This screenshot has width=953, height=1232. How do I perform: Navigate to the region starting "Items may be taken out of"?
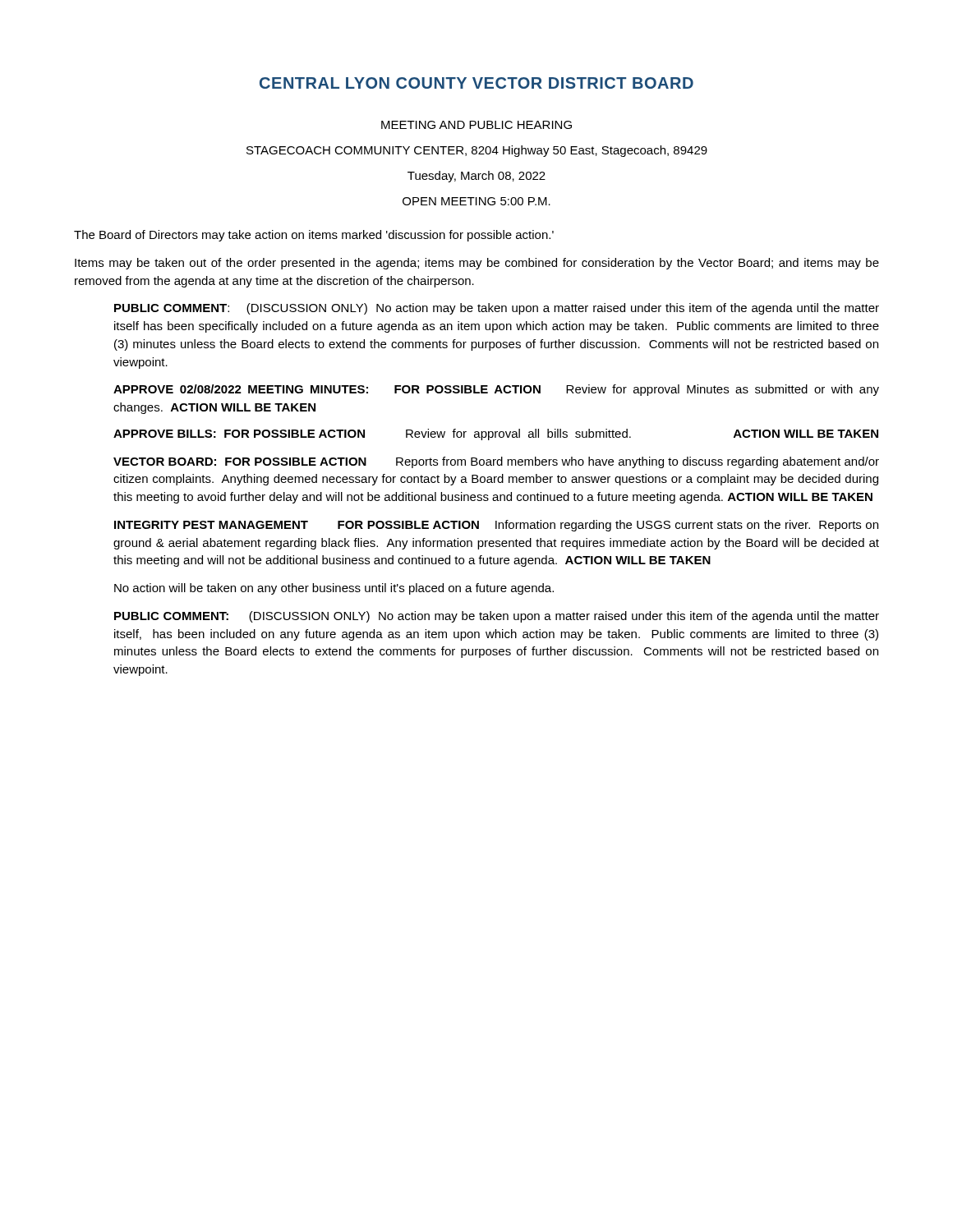476,271
